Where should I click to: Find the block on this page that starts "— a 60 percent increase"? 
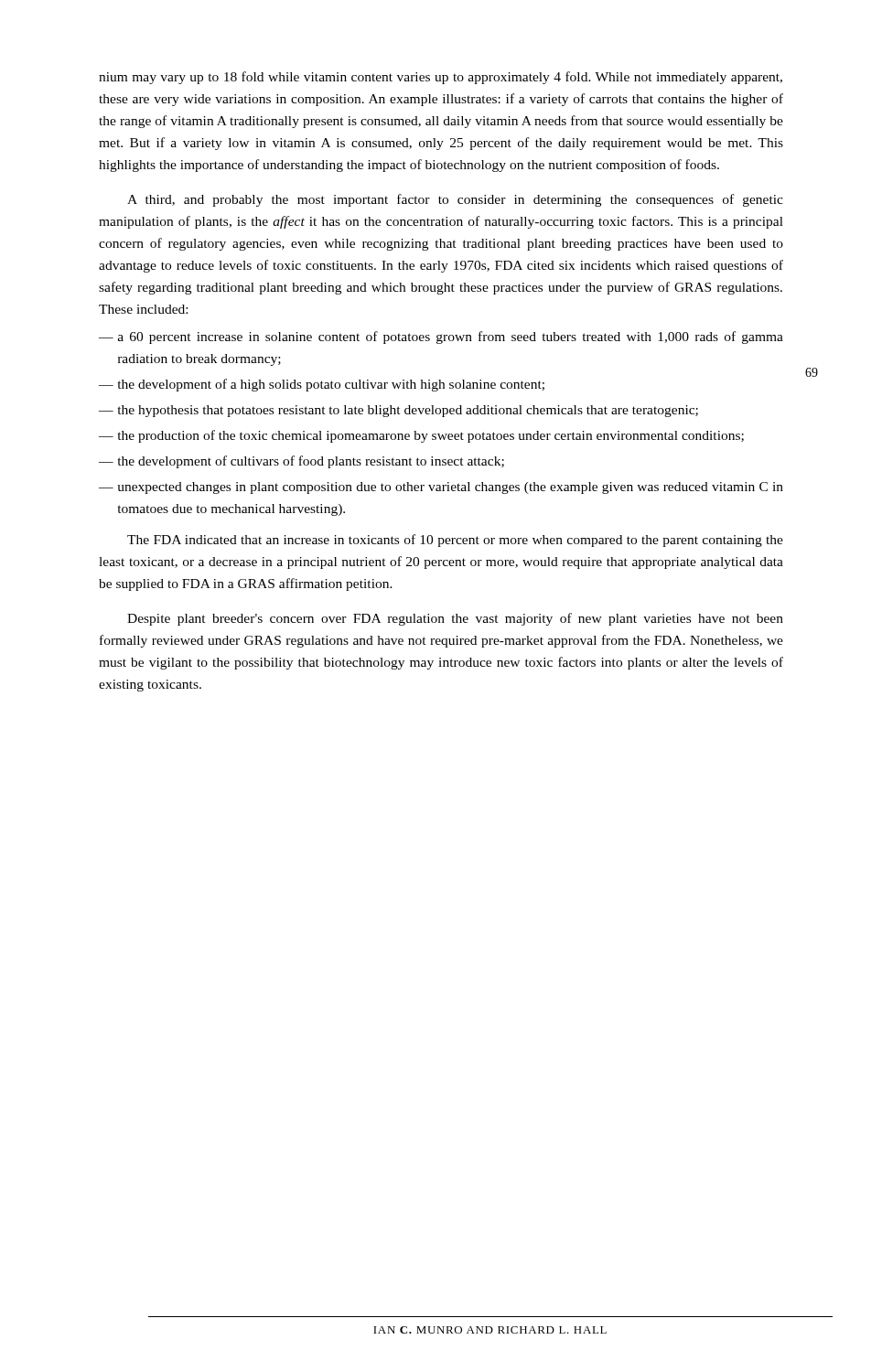441,348
